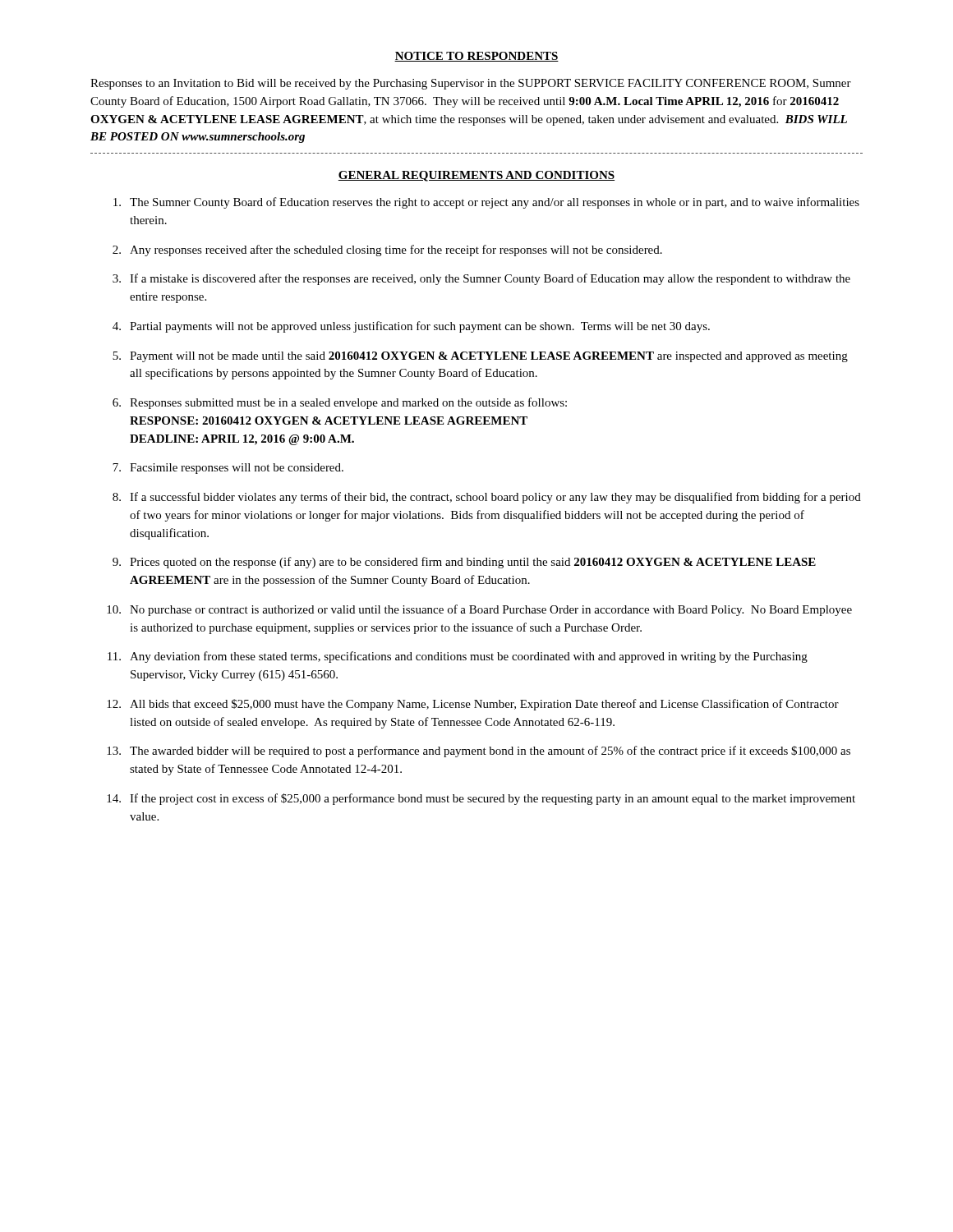Find the element starting "5. Payment will not"

(476, 365)
